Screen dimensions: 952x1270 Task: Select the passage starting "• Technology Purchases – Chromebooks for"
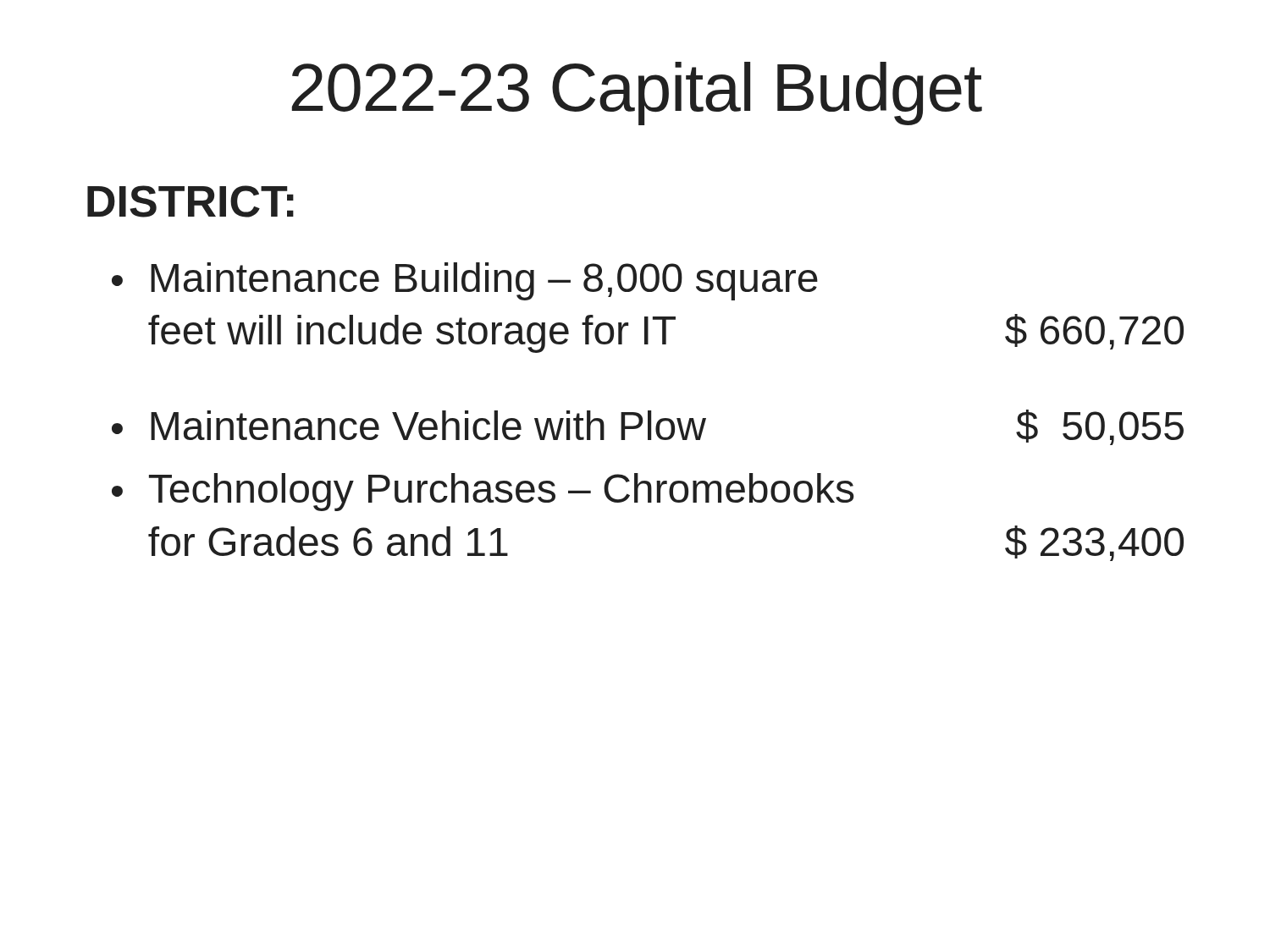648,516
